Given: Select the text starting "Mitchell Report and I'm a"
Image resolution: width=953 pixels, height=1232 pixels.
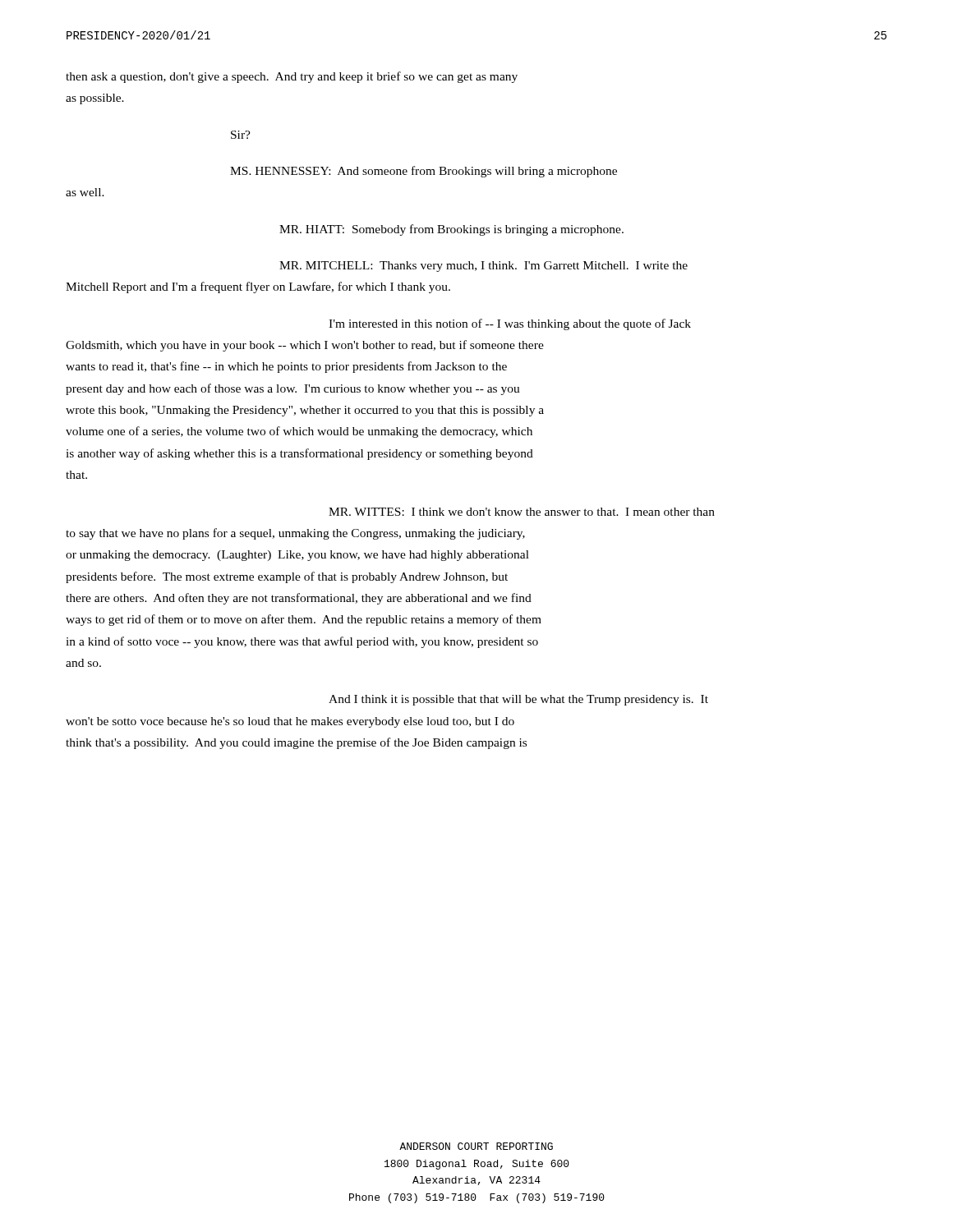Looking at the screenshot, I should [x=258, y=287].
